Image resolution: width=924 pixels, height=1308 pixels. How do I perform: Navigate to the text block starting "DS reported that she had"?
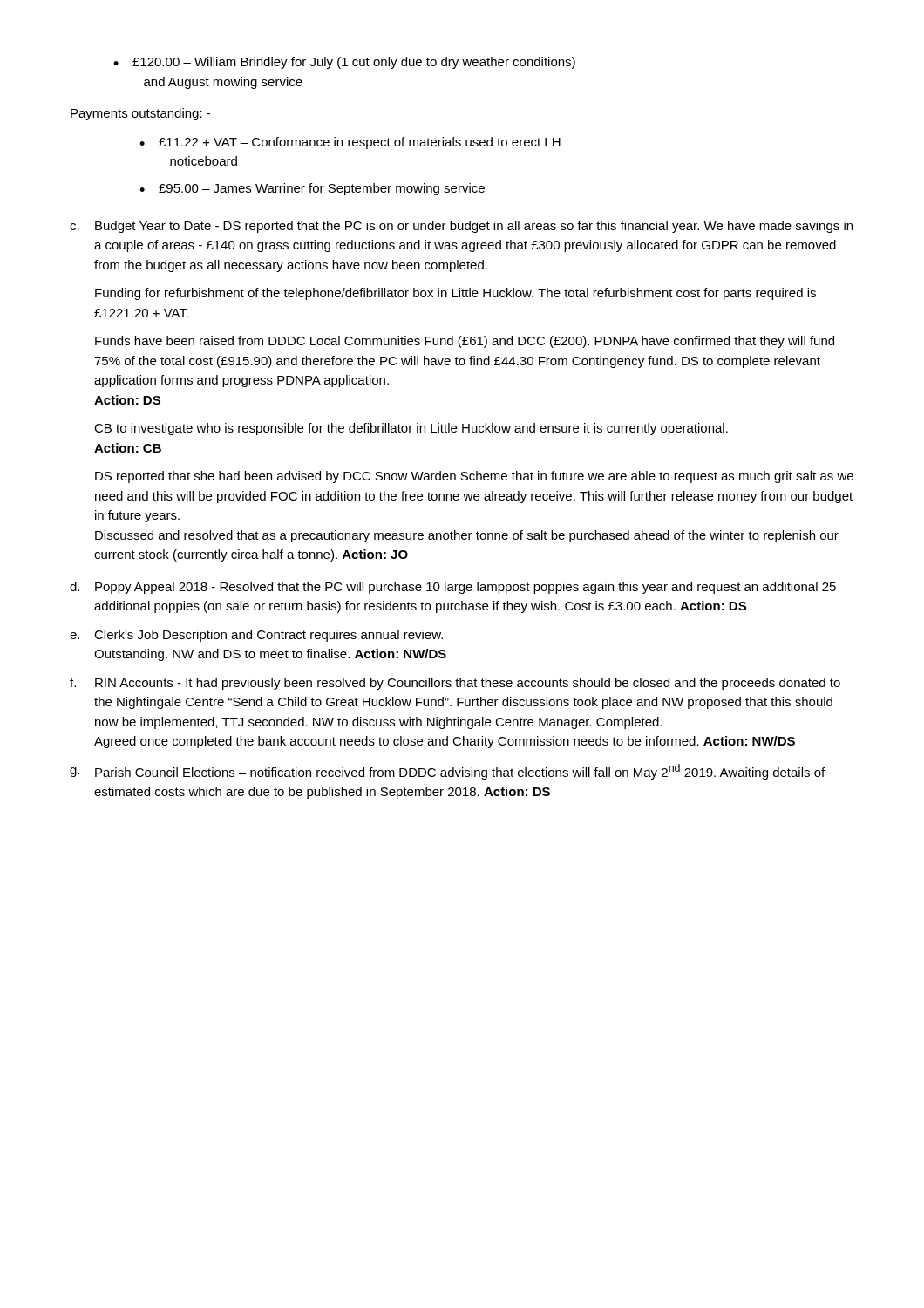(474, 477)
